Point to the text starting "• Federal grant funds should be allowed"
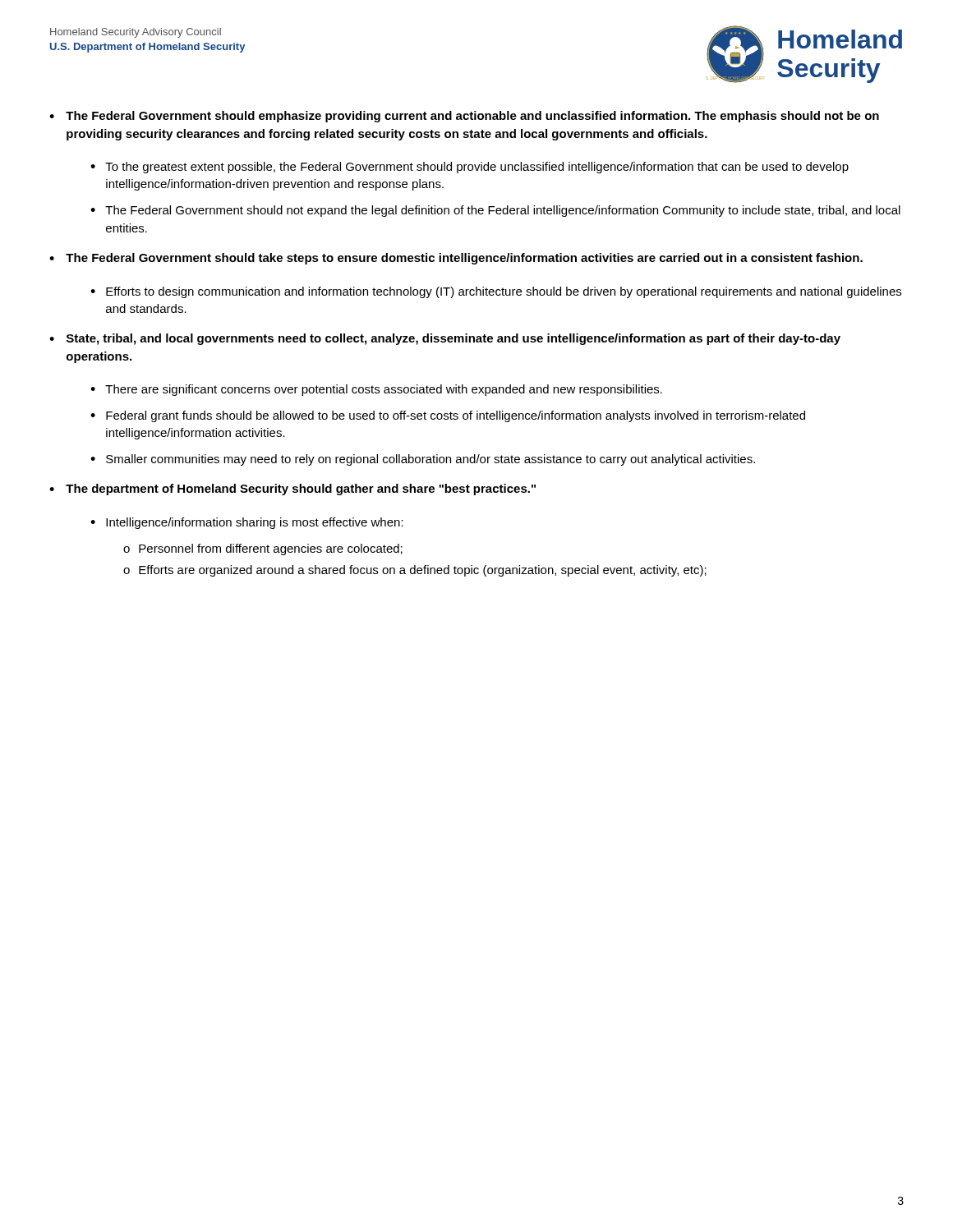Screen dimensions: 1232x953 [x=497, y=424]
